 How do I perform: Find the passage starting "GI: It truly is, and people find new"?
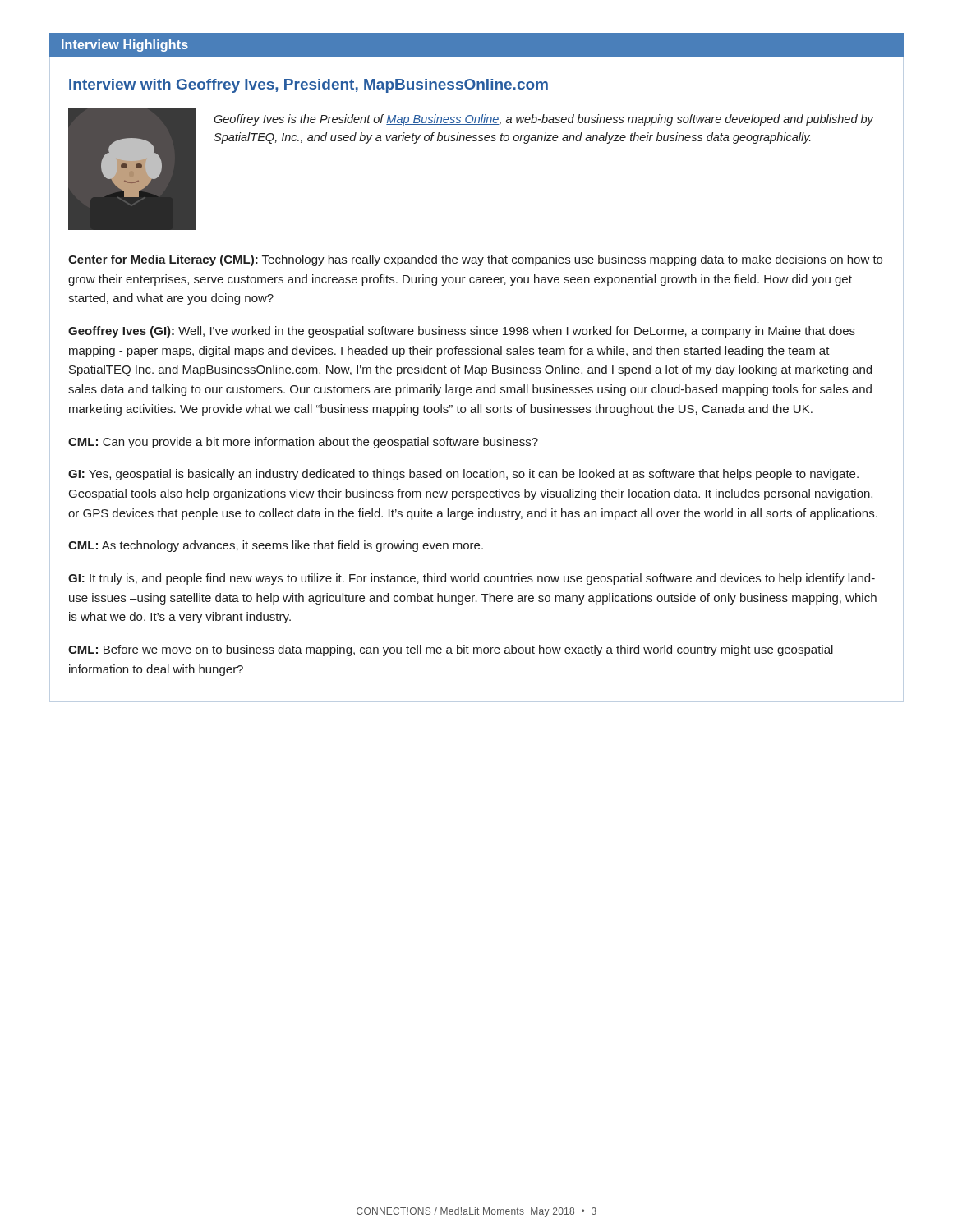pyautogui.click(x=473, y=597)
